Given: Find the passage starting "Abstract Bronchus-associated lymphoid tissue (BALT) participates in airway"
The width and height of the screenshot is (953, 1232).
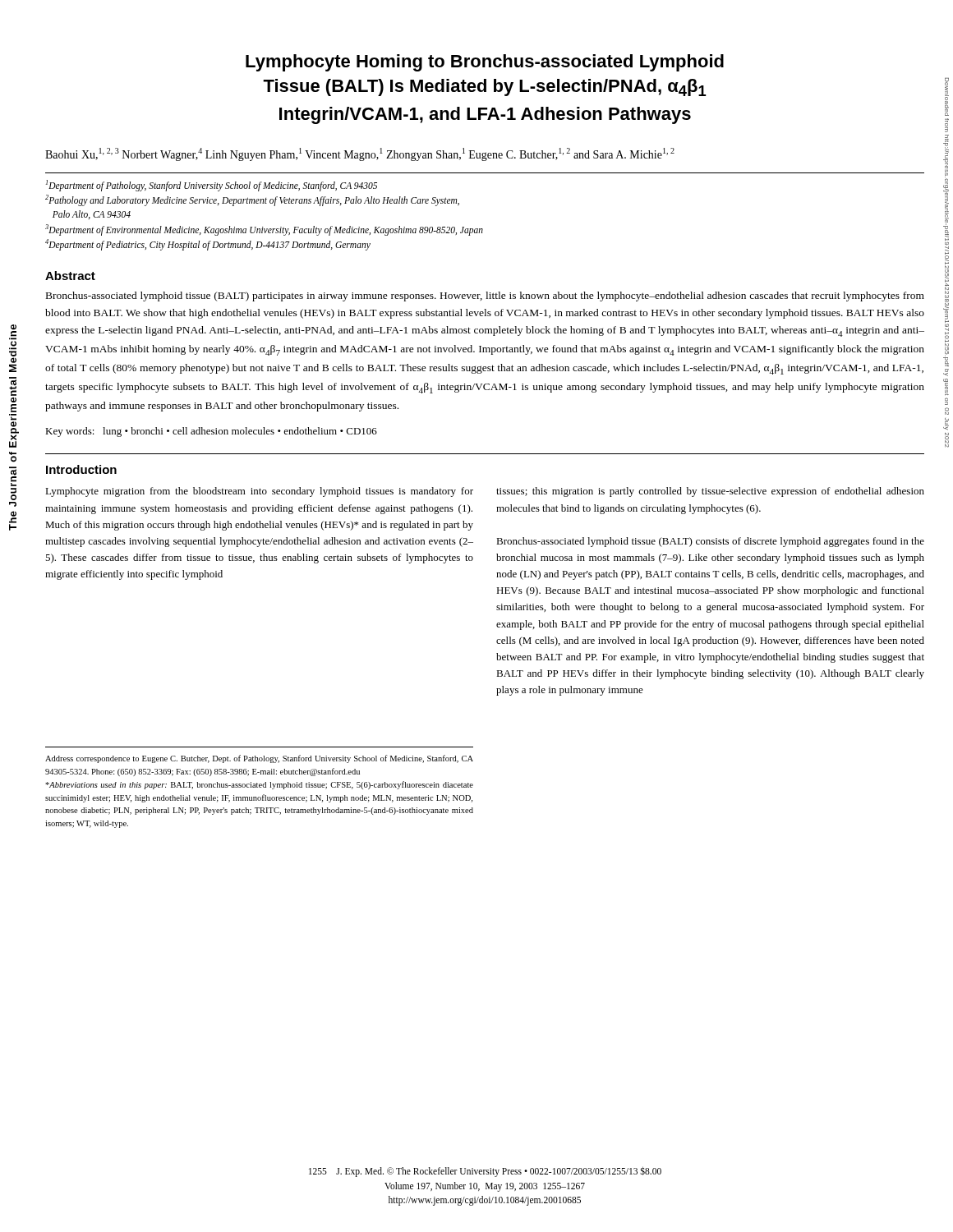Looking at the screenshot, I should point(485,354).
